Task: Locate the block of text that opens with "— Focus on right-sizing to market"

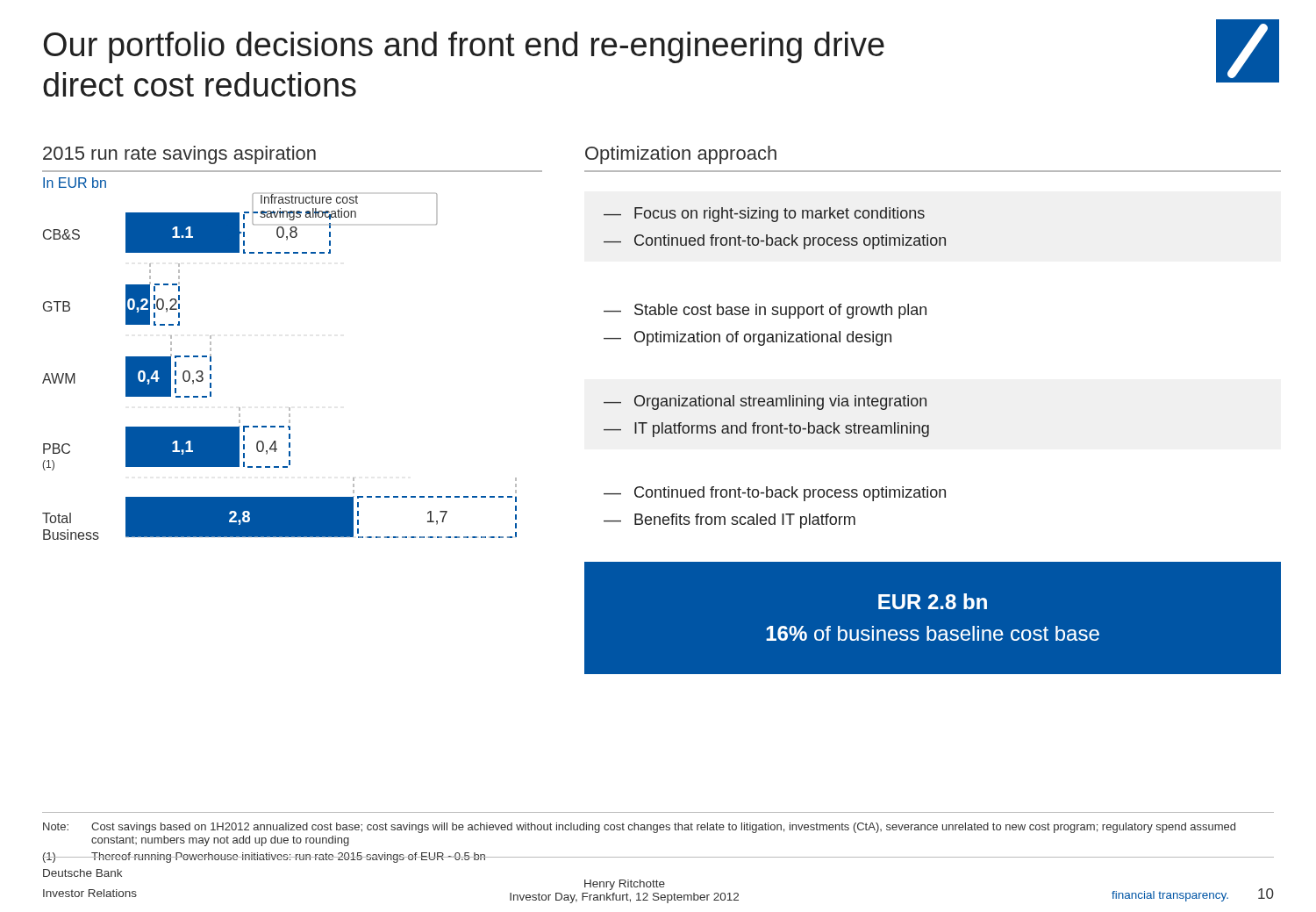Action: pyautogui.click(x=933, y=227)
